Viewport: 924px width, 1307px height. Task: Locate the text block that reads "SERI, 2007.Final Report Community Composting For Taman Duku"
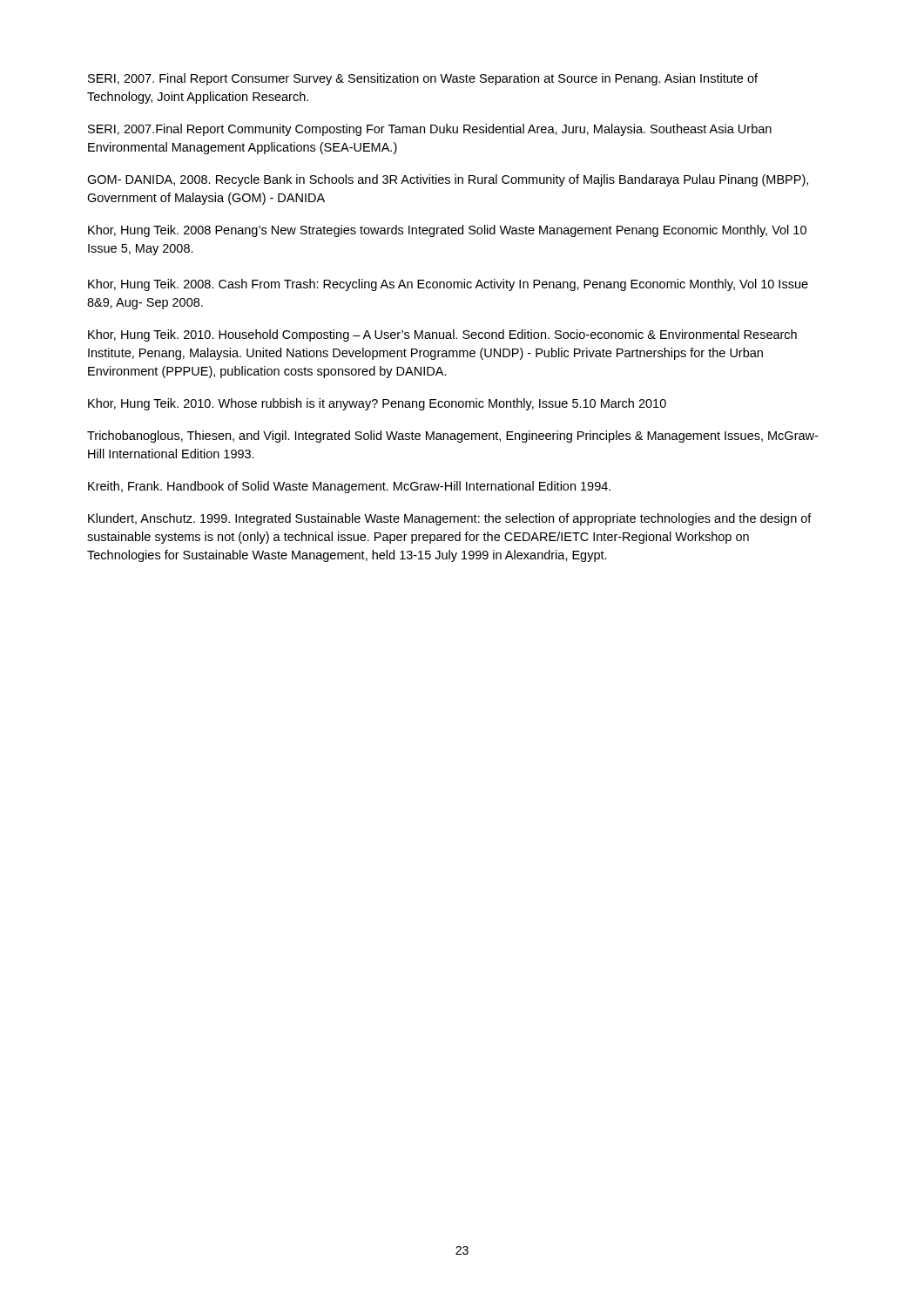[453, 139]
